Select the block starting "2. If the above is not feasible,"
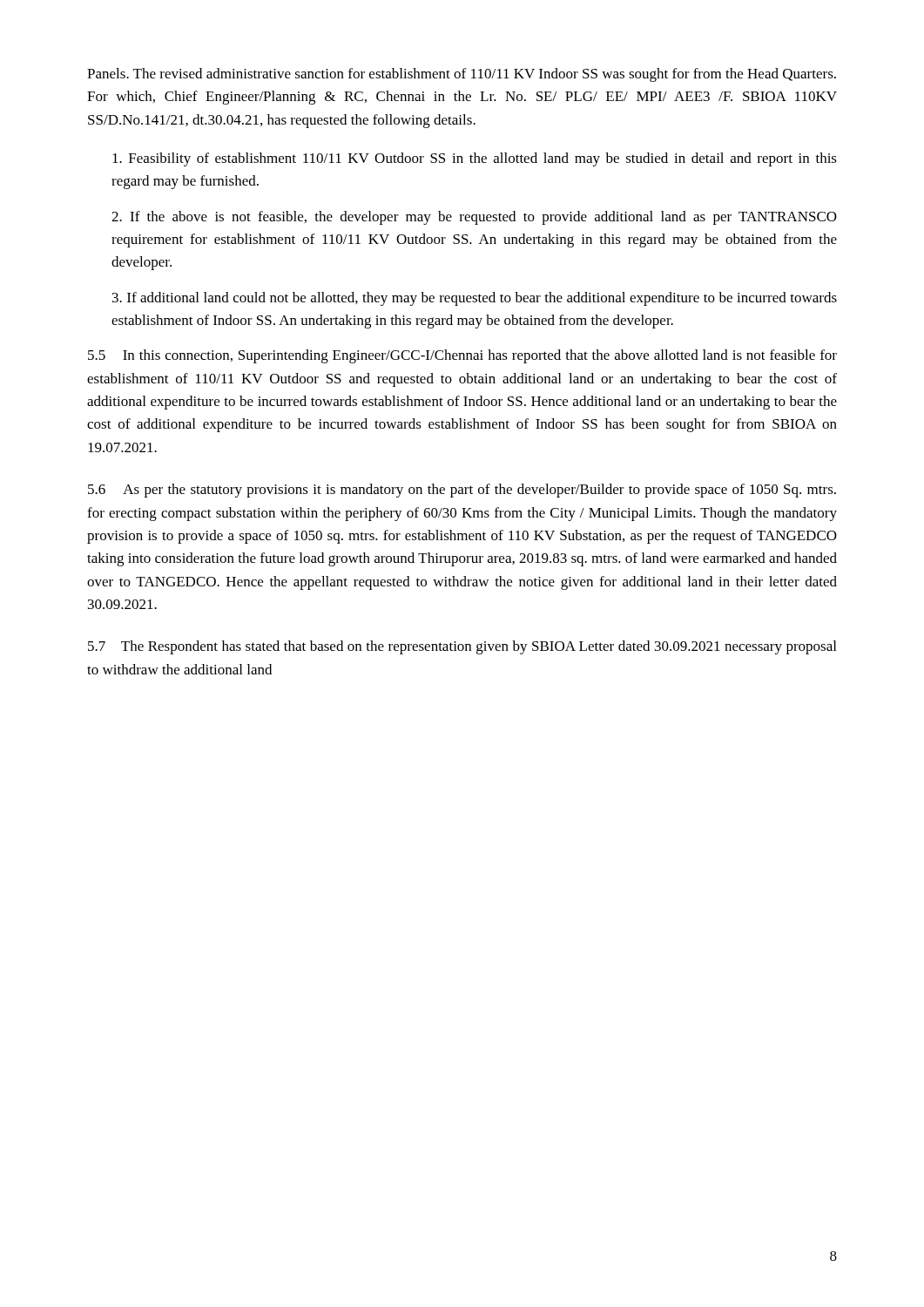The width and height of the screenshot is (924, 1307). 474,239
